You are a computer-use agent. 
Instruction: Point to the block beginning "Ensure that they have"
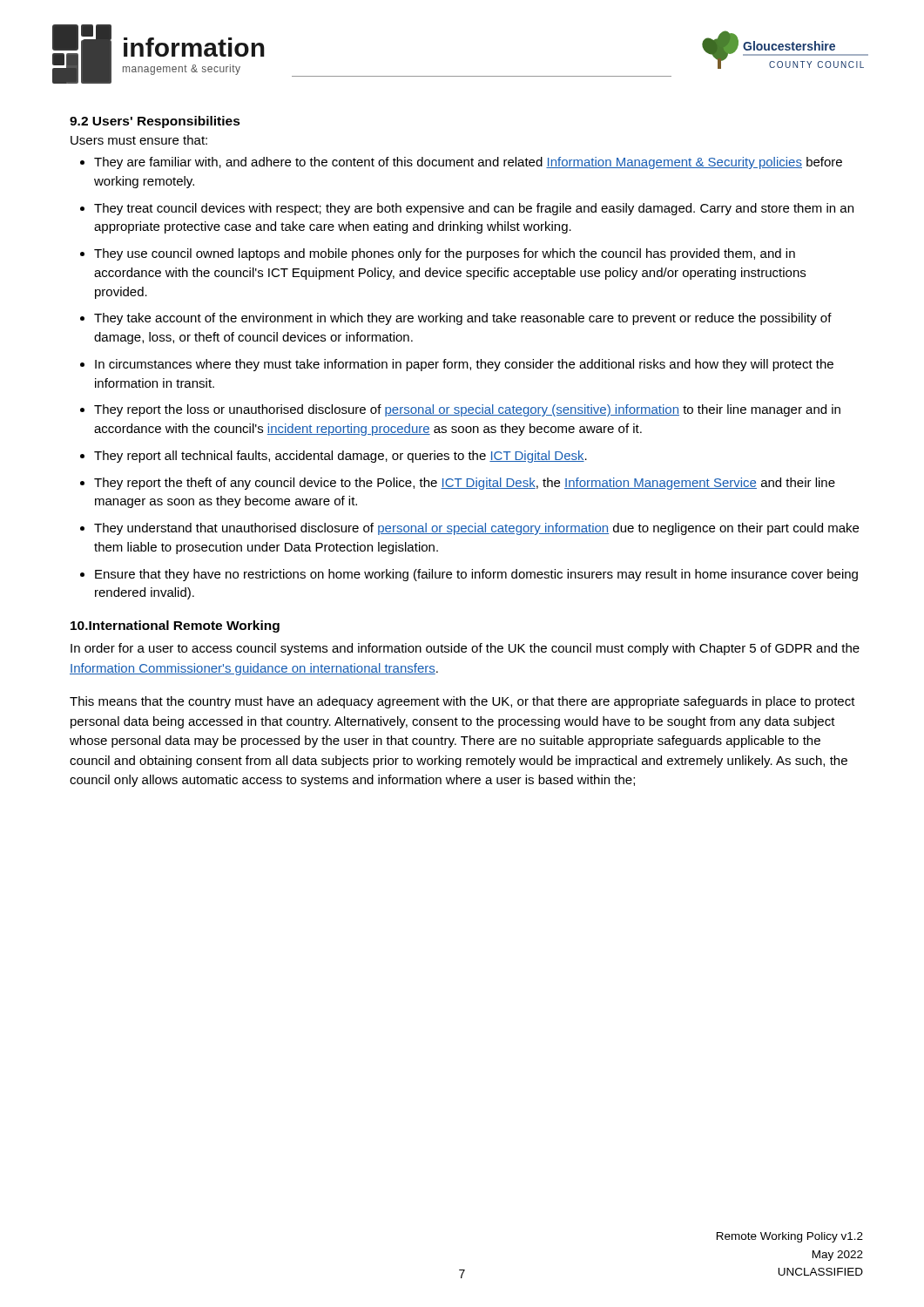tap(476, 583)
